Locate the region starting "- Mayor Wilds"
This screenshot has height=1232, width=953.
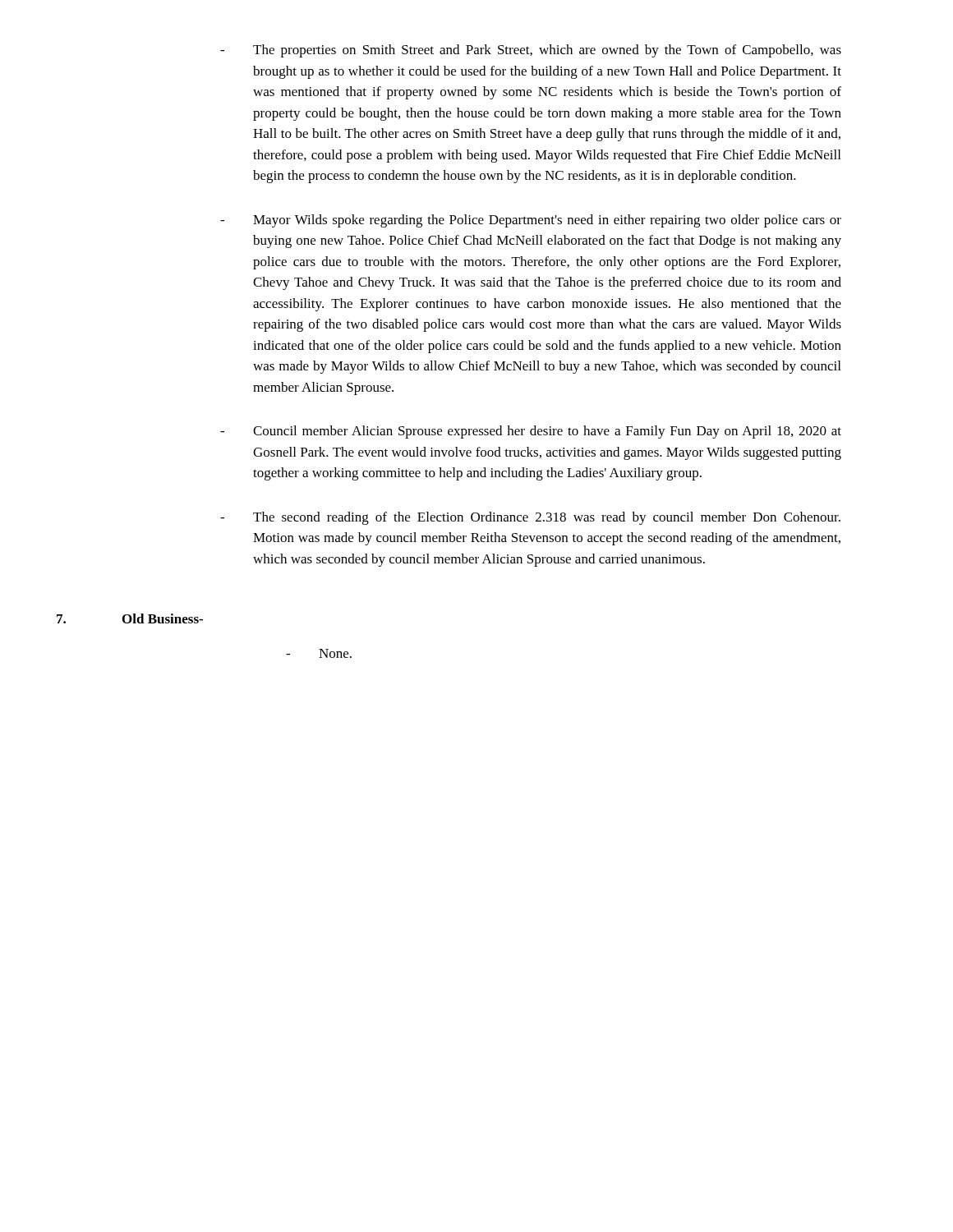pyautogui.click(x=531, y=303)
